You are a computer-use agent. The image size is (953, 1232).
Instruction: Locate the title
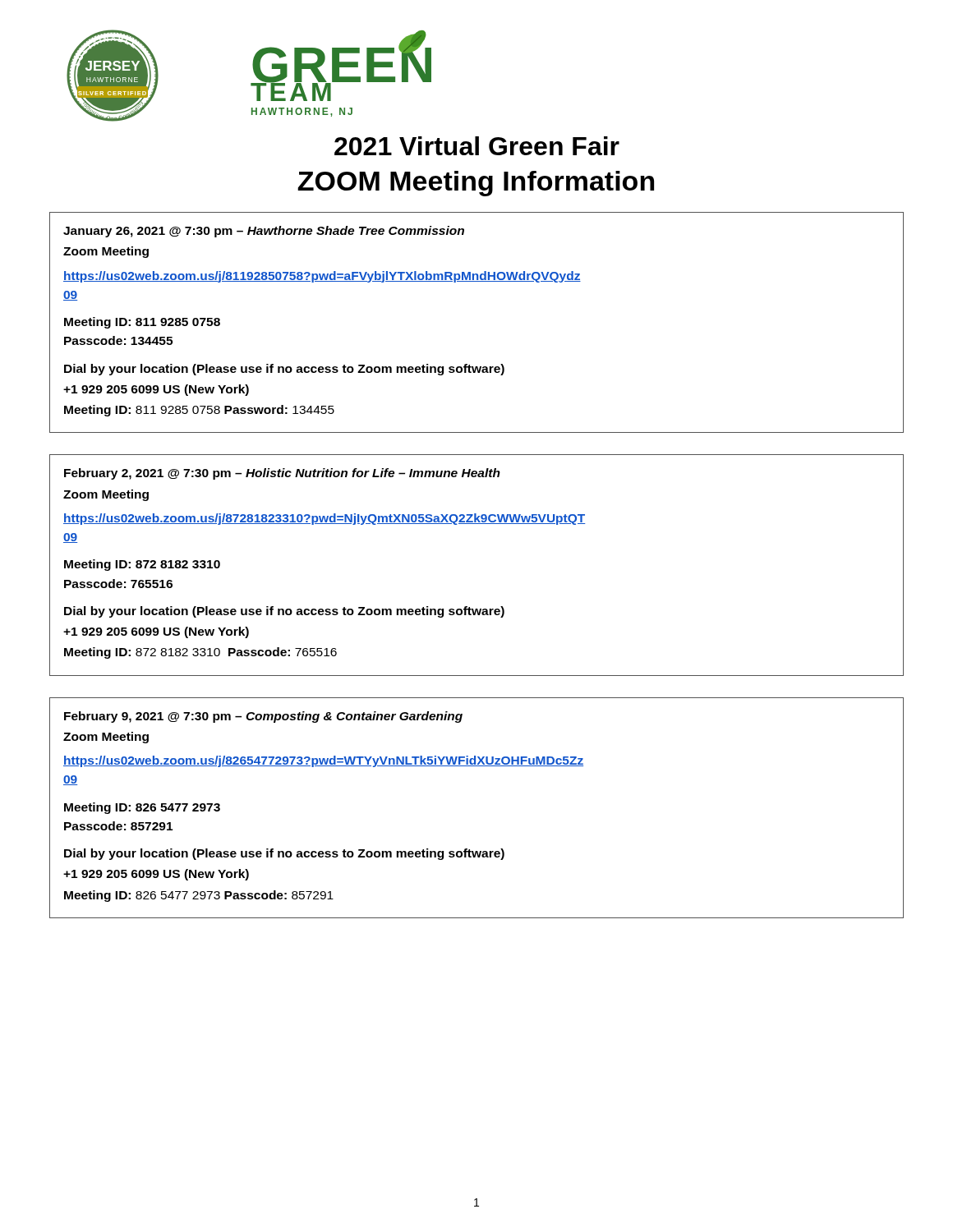(x=476, y=147)
